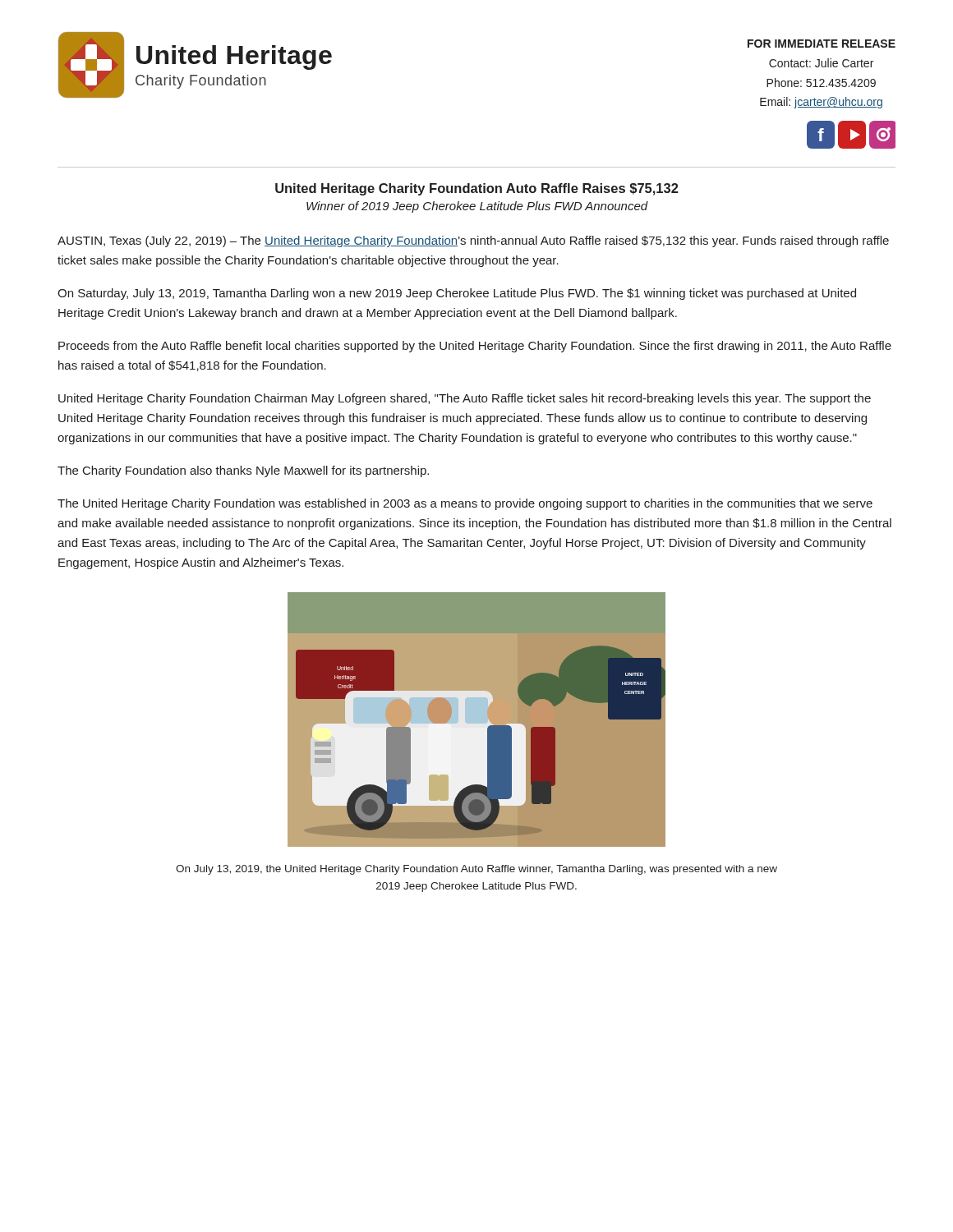Point to the text block starting "AUSTIN, Texas (July 22, 2019)"
Screen dimensions: 1232x953
click(473, 250)
